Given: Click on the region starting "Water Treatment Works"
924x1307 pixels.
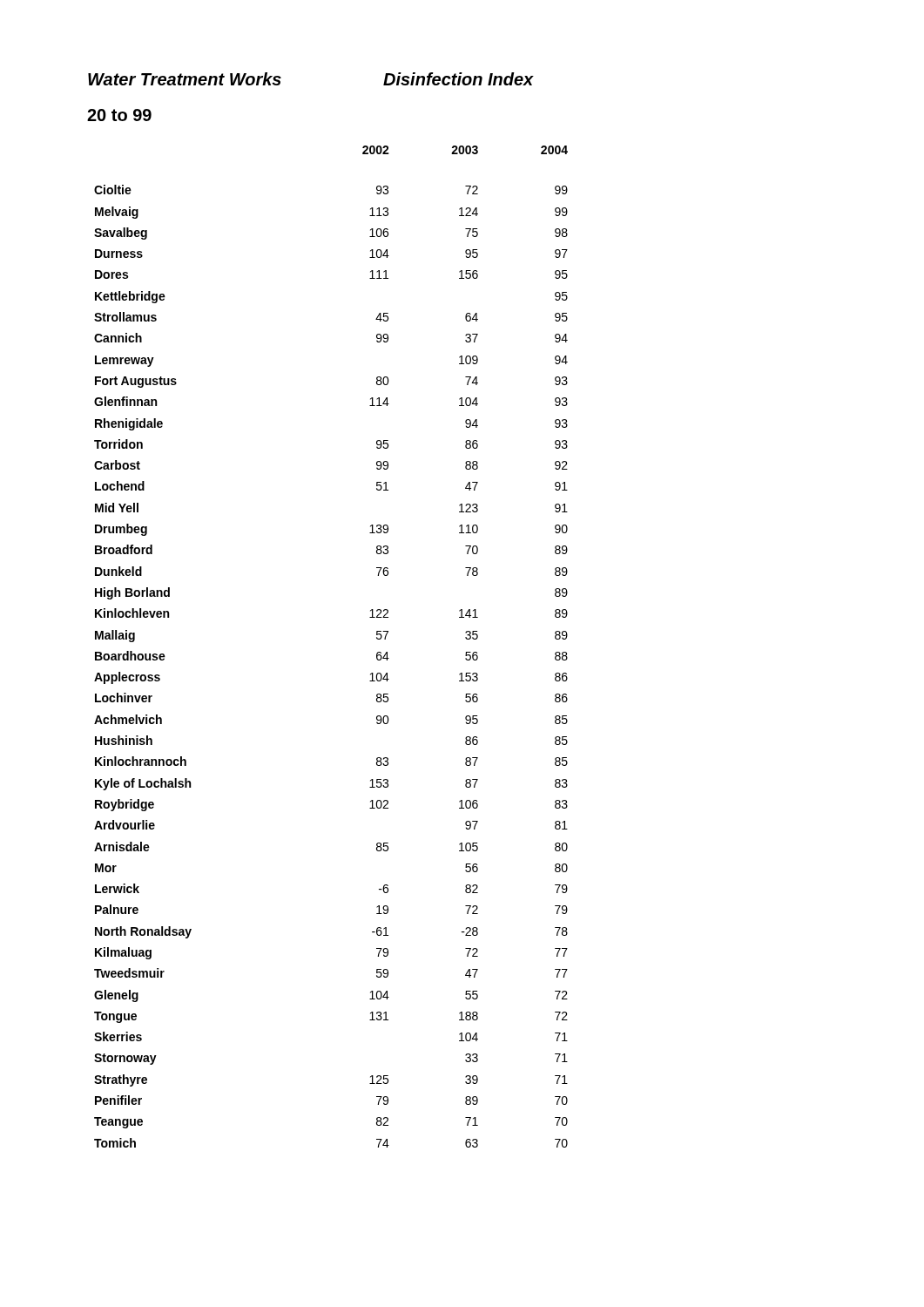Looking at the screenshot, I should click(184, 79).
